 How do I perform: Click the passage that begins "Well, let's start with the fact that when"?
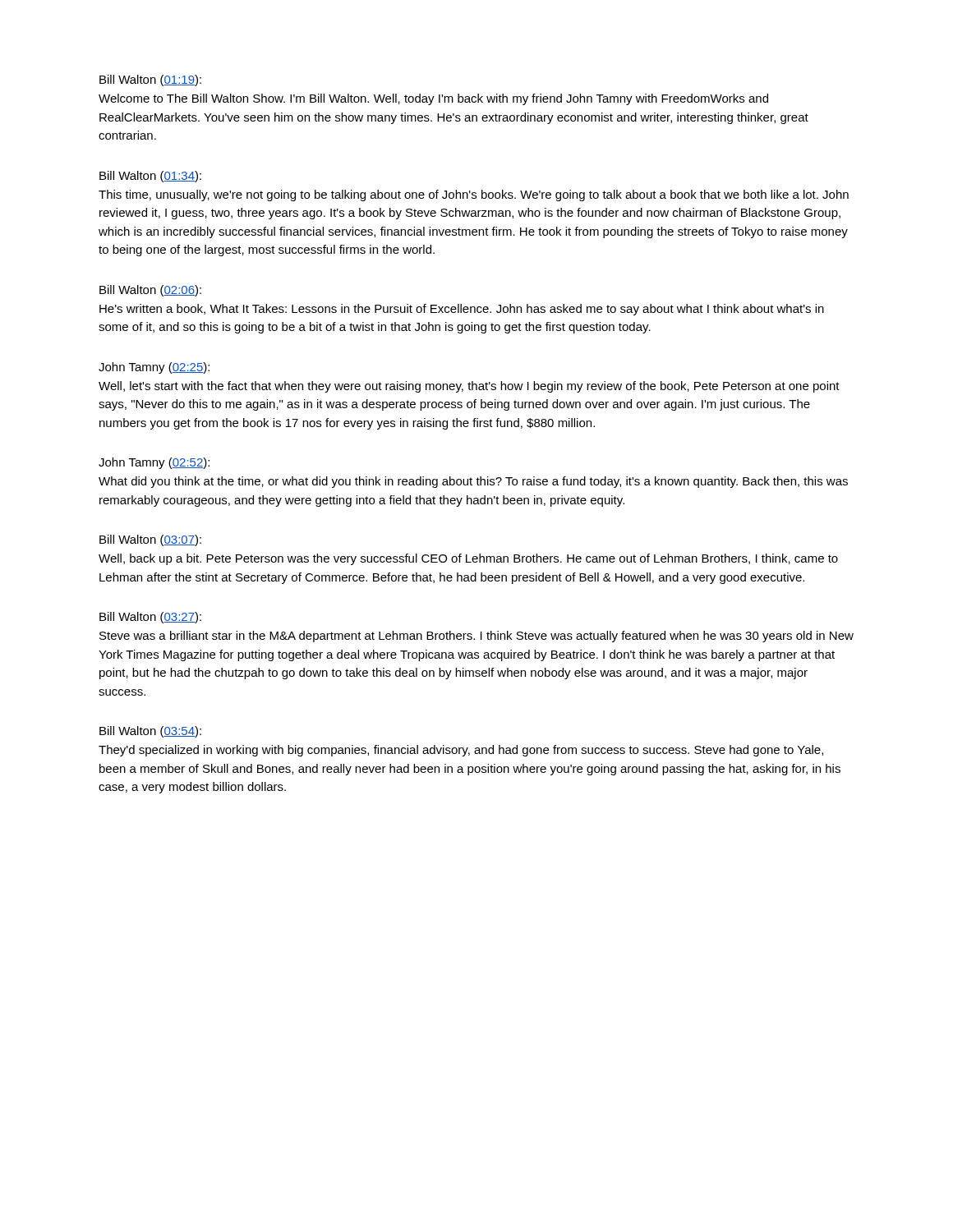pyautogui.click(x=469, y=404)
